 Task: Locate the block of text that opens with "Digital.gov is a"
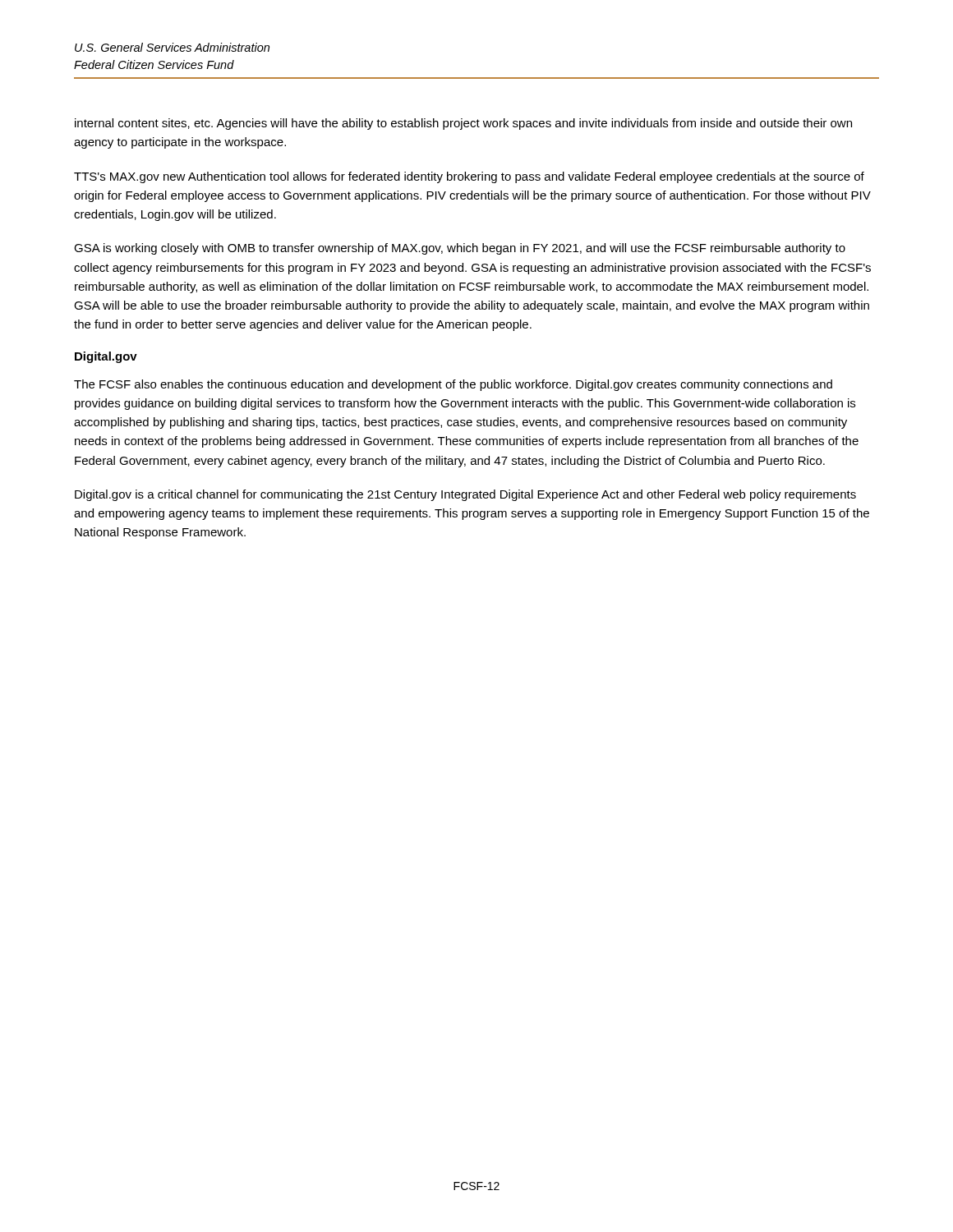(472, 513)
